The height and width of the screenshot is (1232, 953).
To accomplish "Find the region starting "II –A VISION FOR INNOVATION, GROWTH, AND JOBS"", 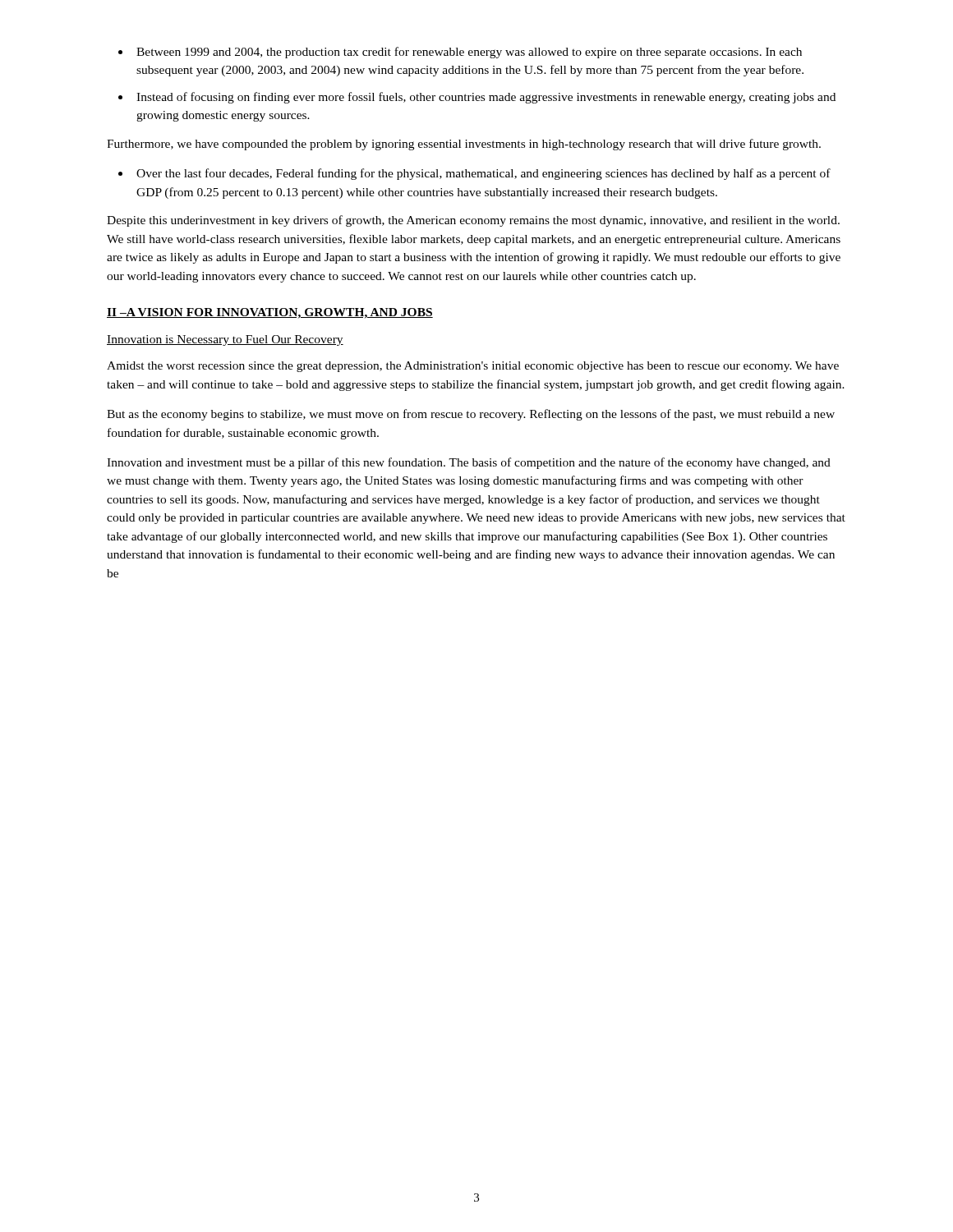I will 270,312.
